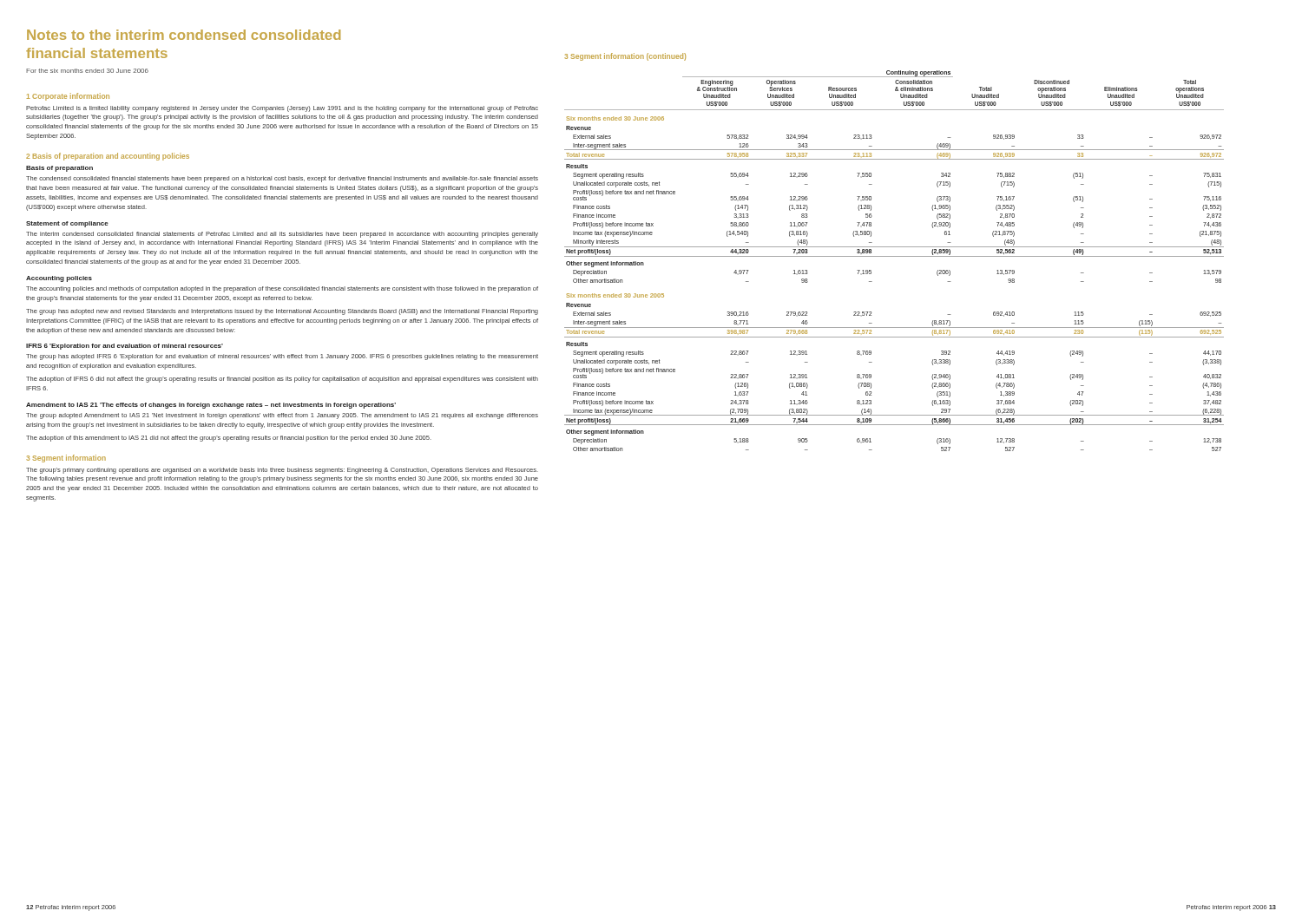This screenshot has height=924, width=1302.
Task: Select the element starting "Petrofac Limited is a"
Action: pos(282,122)
